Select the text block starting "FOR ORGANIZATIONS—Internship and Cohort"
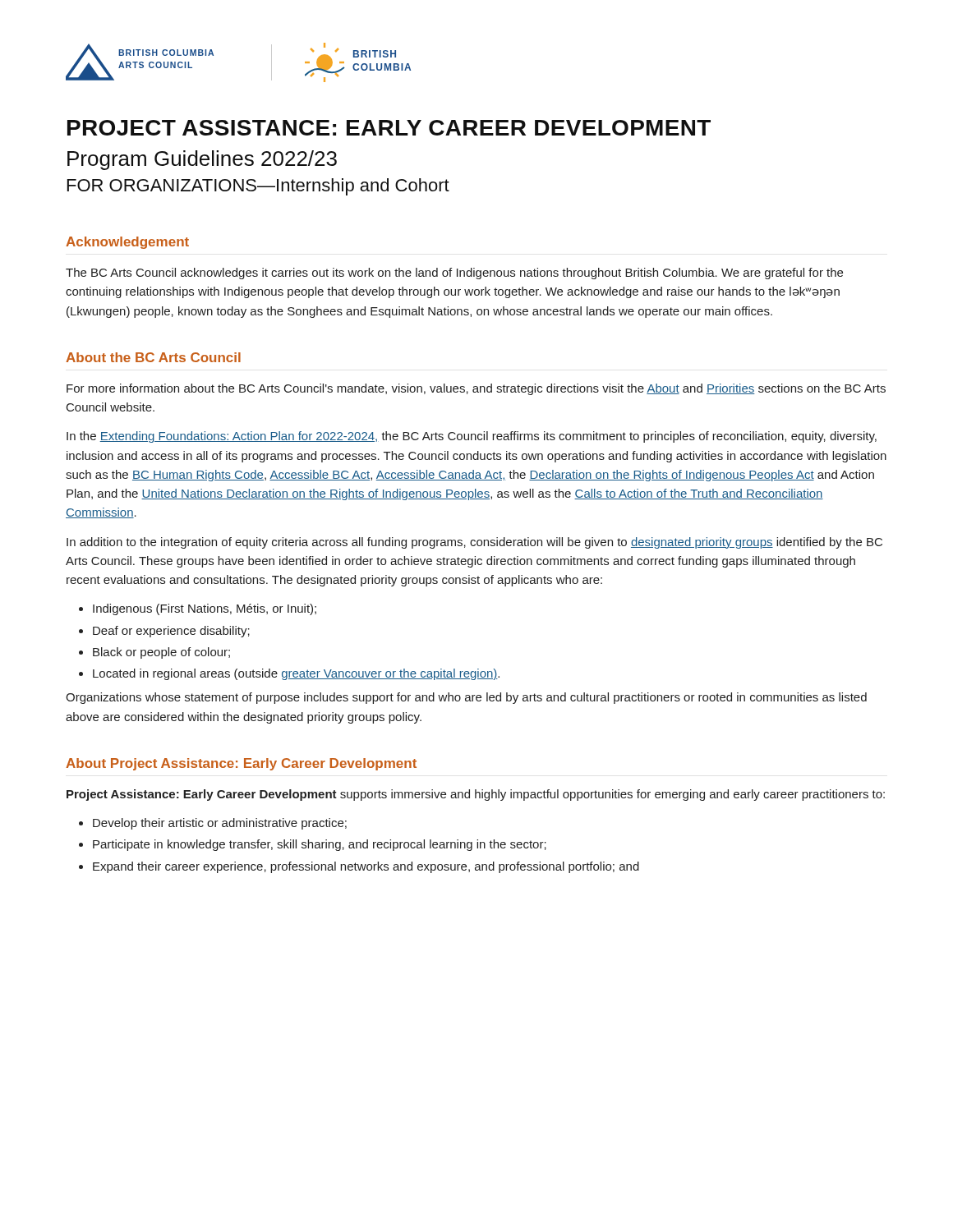 click(x=257, y=185)
